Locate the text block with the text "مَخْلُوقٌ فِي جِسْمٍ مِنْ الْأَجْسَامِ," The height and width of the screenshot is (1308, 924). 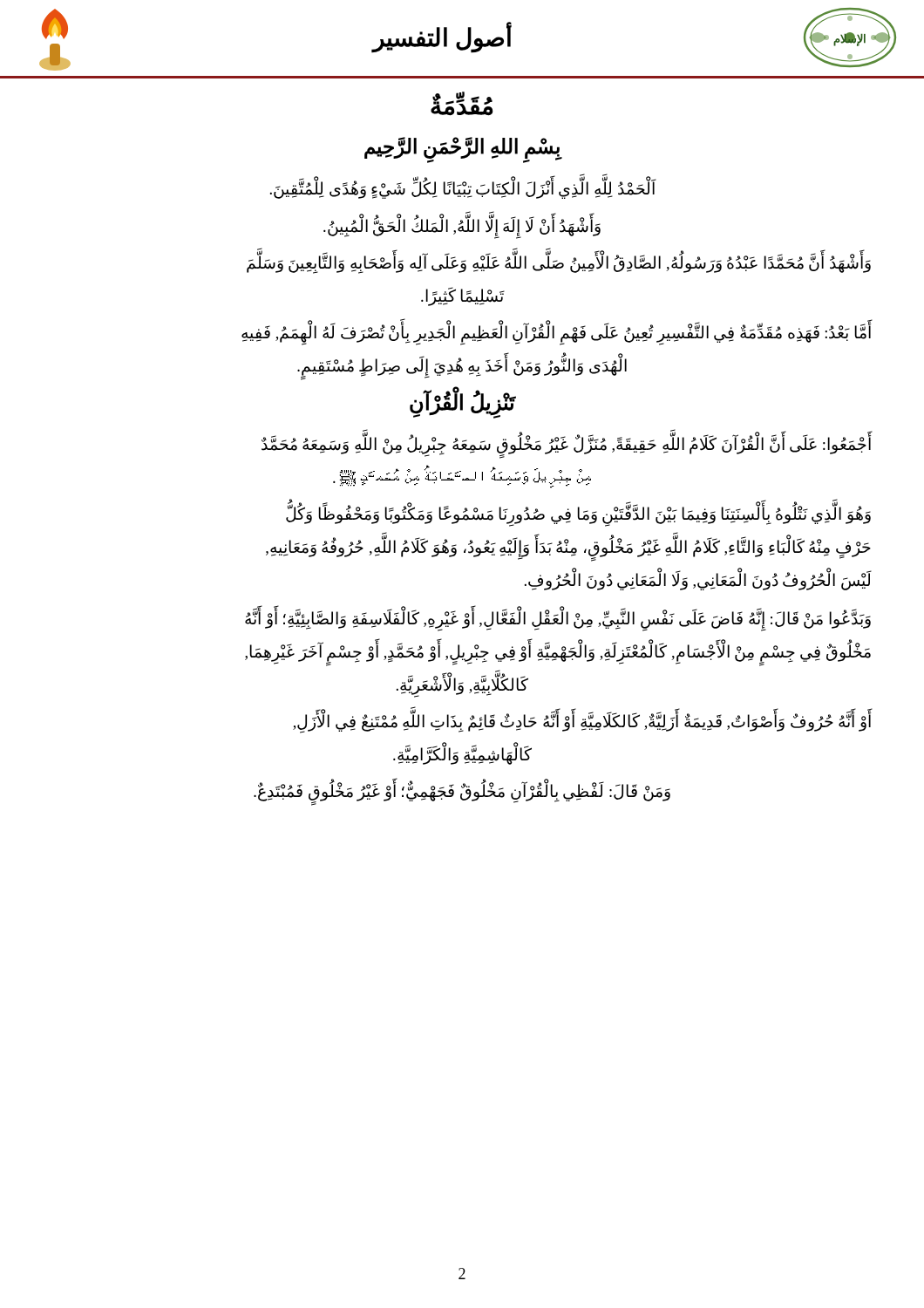click(558, 652)
